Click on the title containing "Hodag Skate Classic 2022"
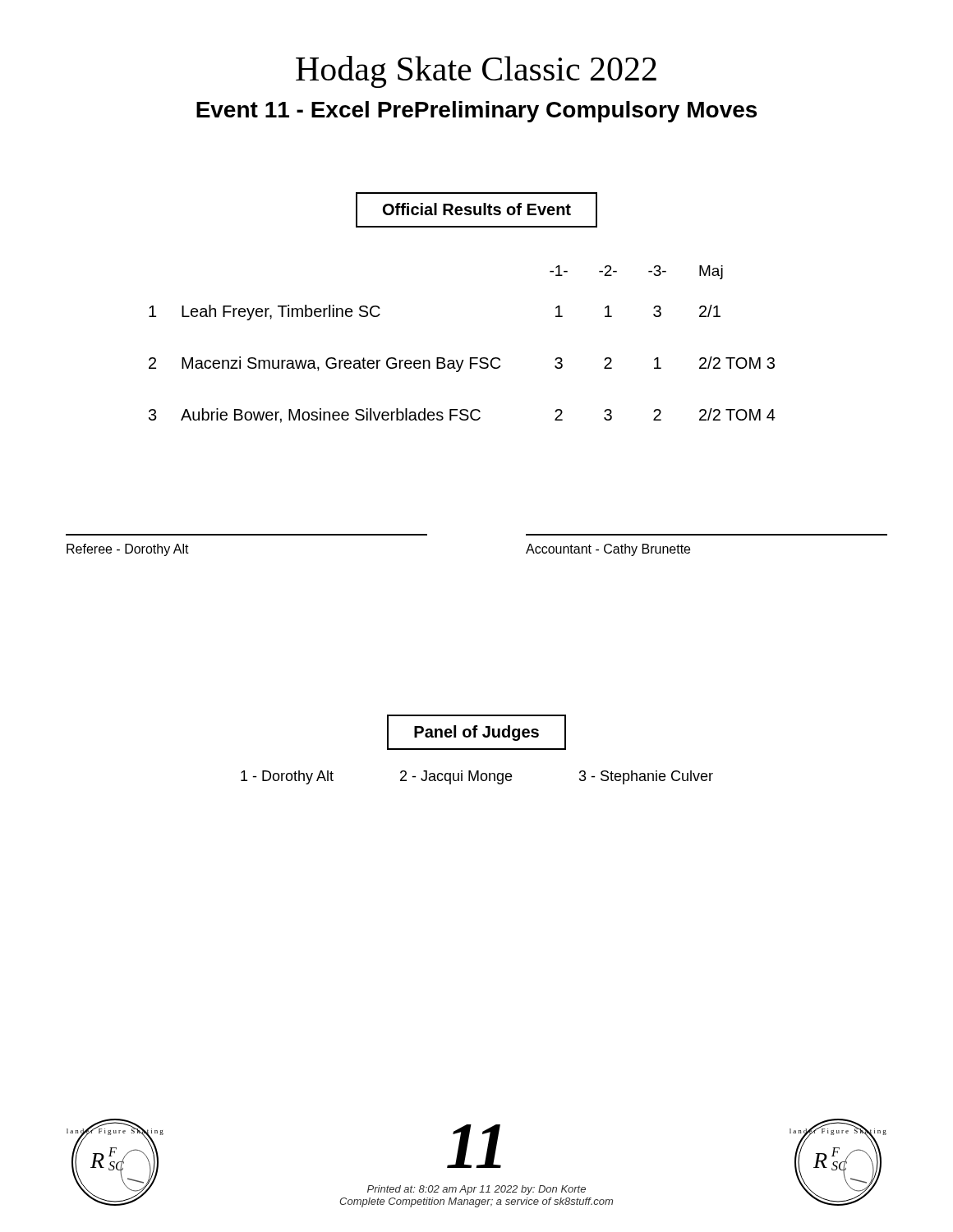This screenshot has height=1232, width=953. click(x=476, y=69)
